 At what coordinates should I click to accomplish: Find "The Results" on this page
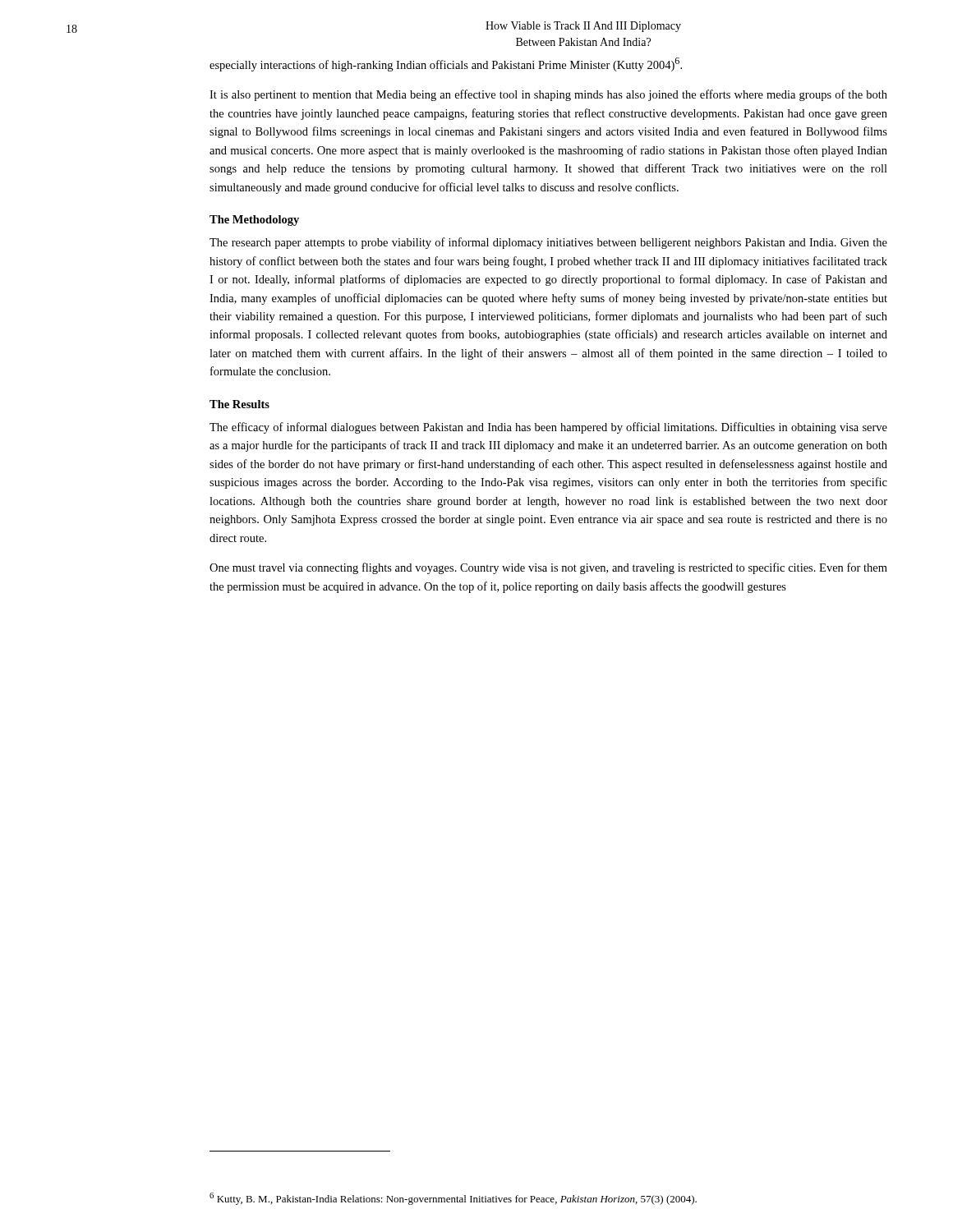[x=239, y=404]
